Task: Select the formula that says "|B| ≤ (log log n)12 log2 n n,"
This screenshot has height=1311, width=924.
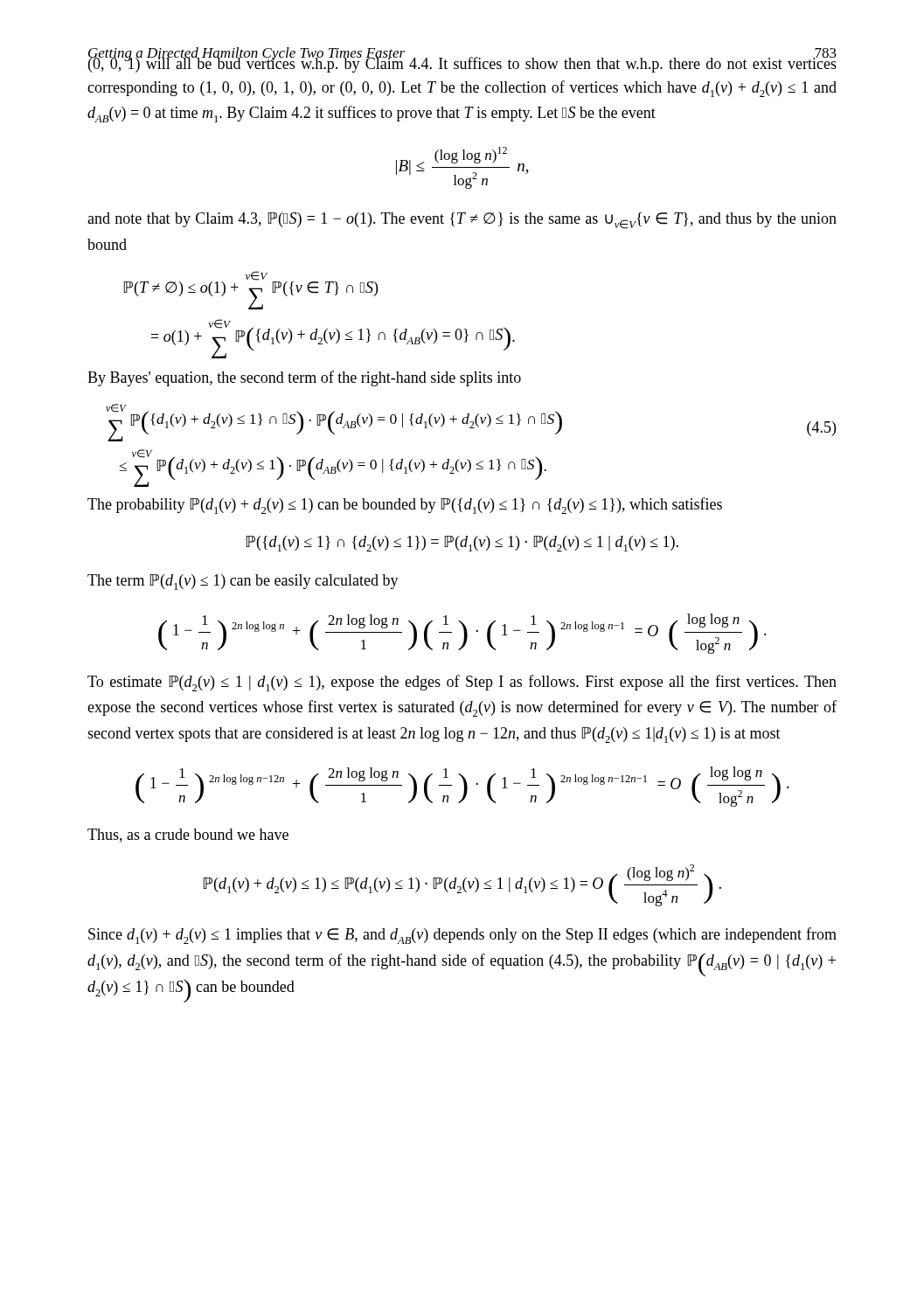Action: pyautogui.click(x=462, y=167)
